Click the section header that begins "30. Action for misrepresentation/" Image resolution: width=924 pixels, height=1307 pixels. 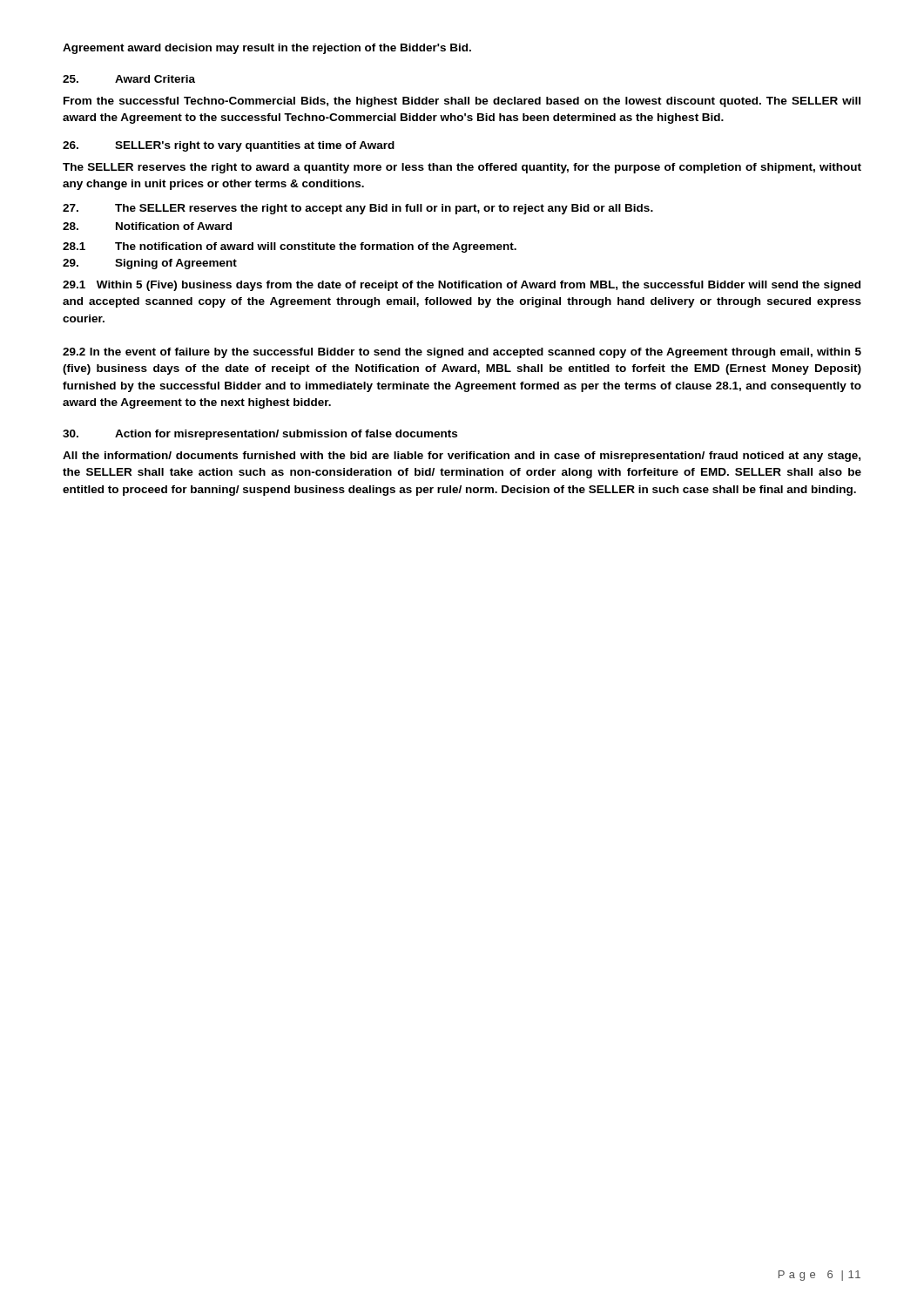pos(260,433)
